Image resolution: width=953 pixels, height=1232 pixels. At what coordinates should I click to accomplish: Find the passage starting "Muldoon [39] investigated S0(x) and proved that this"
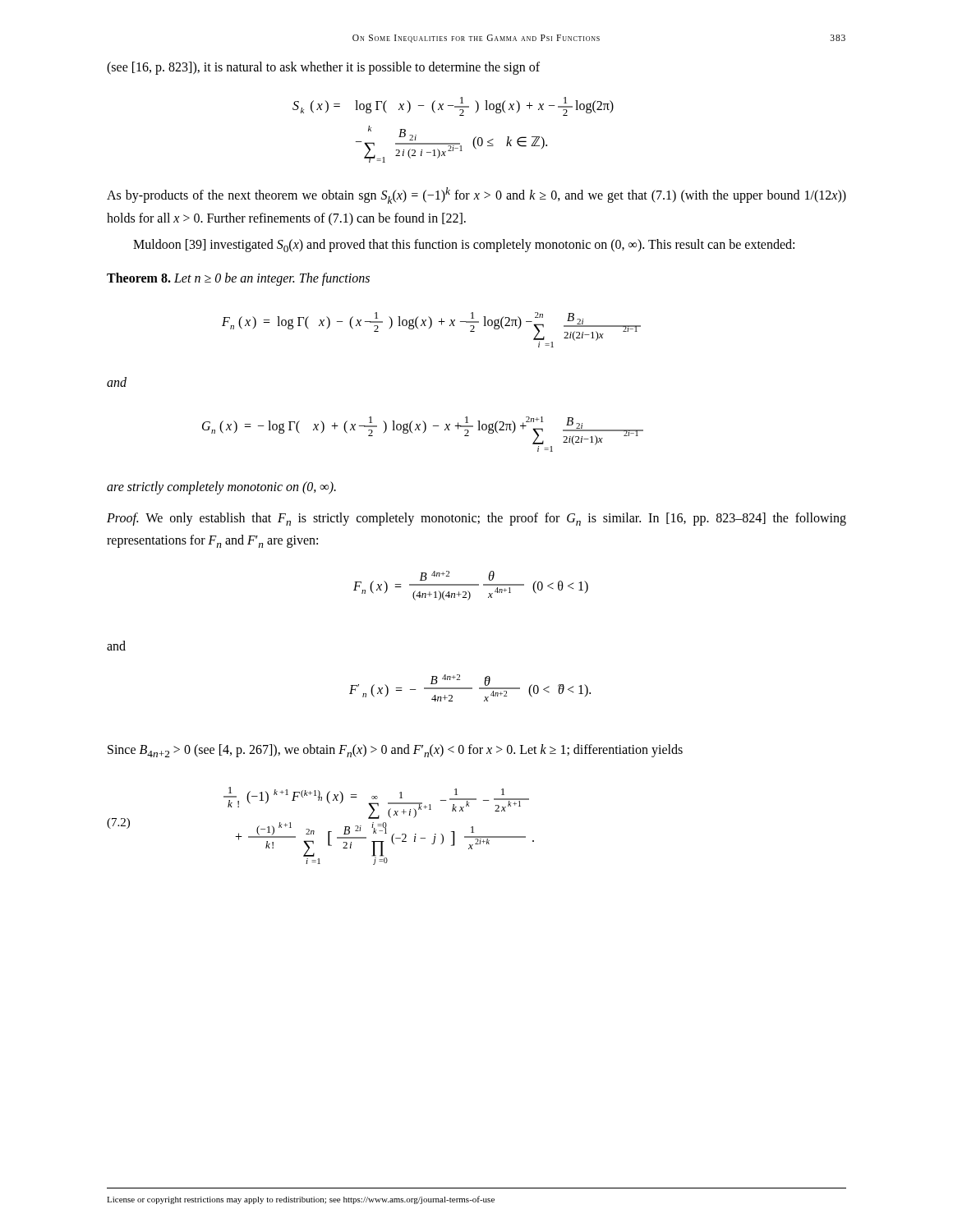pyautogui.click(x=476, y=246)
